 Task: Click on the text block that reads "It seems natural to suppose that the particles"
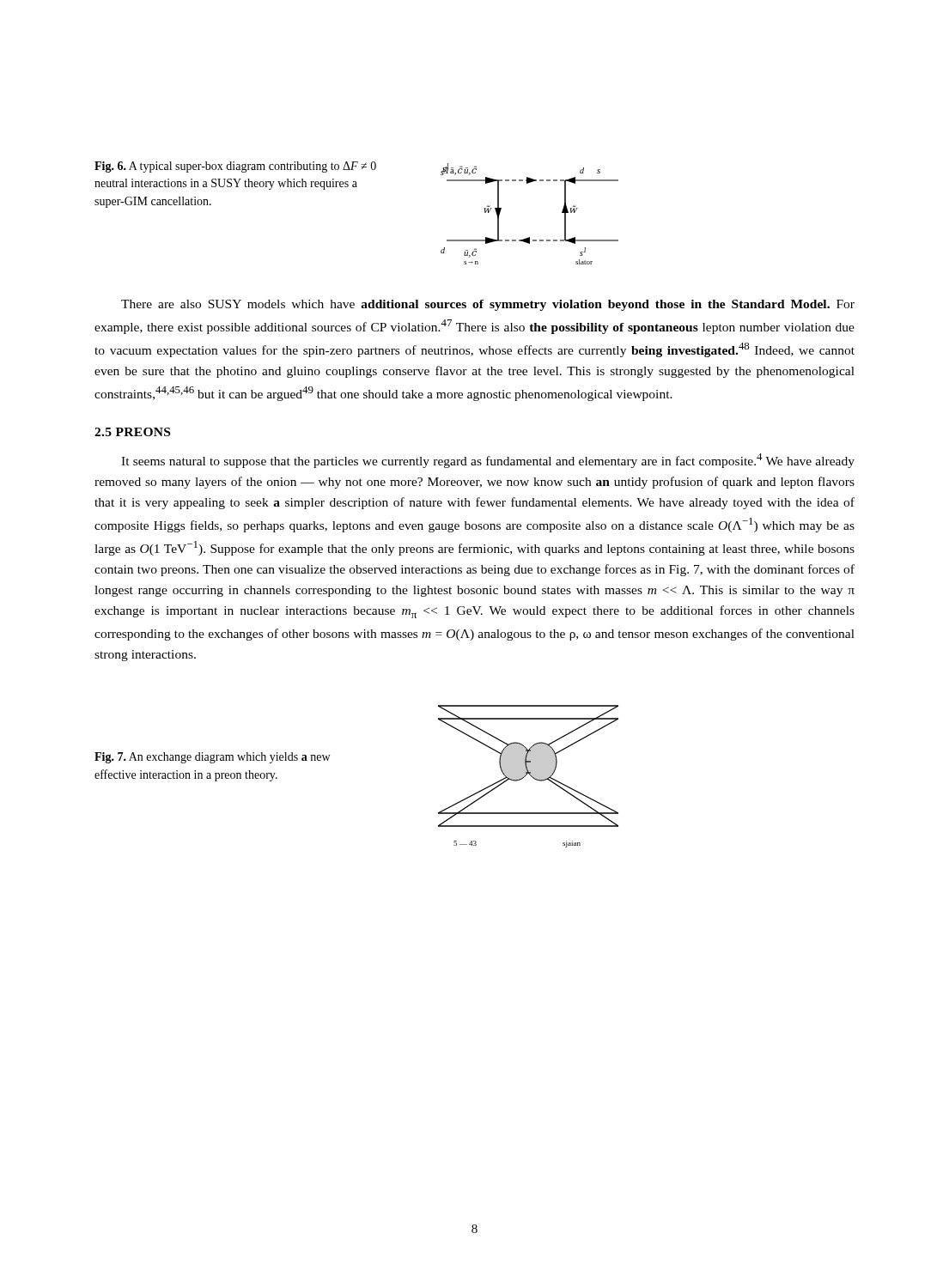point(474,555)
